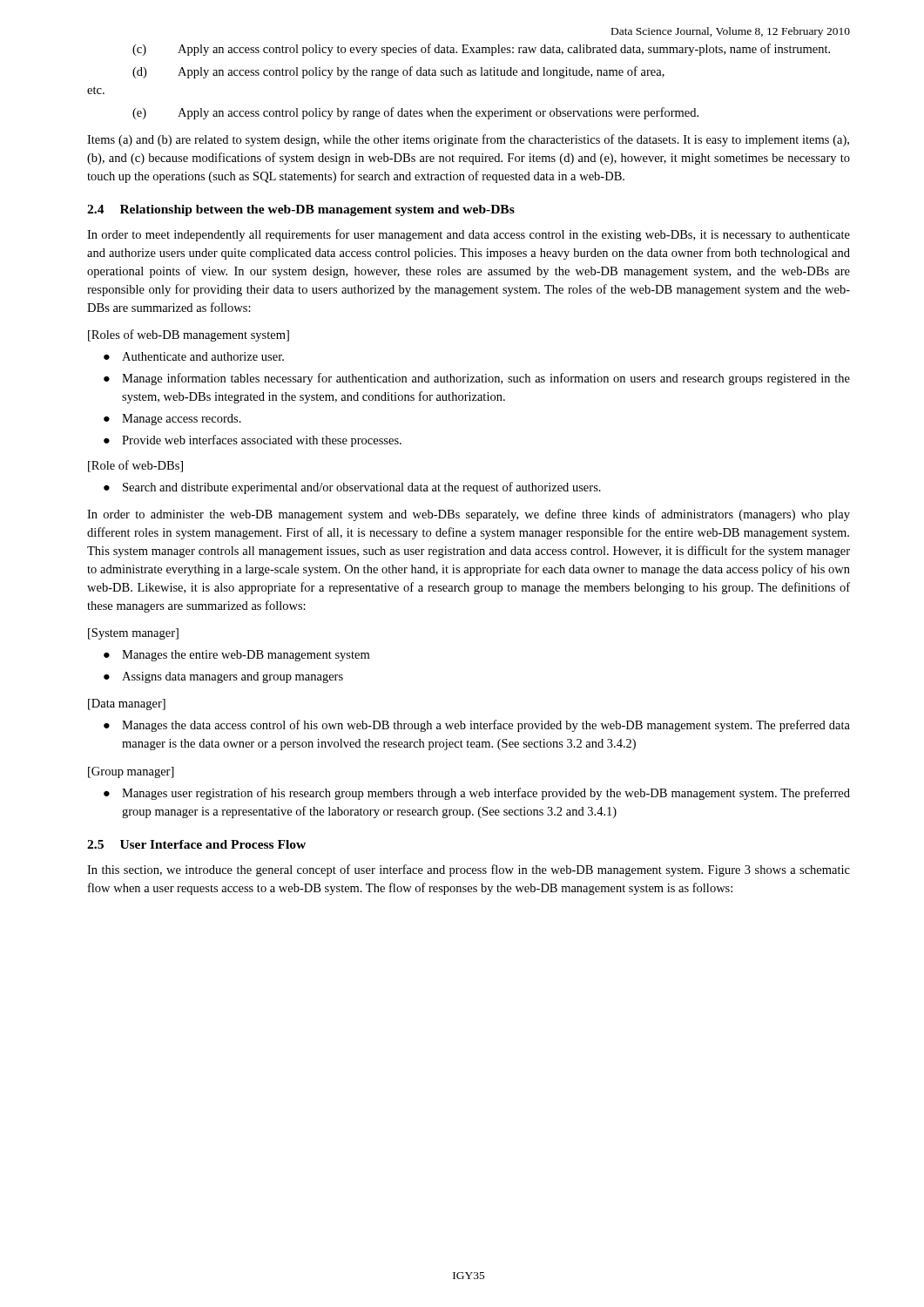Select the text block that says "[Roles of web-DB"
The image size is (924, 1307).
point(188,335)
